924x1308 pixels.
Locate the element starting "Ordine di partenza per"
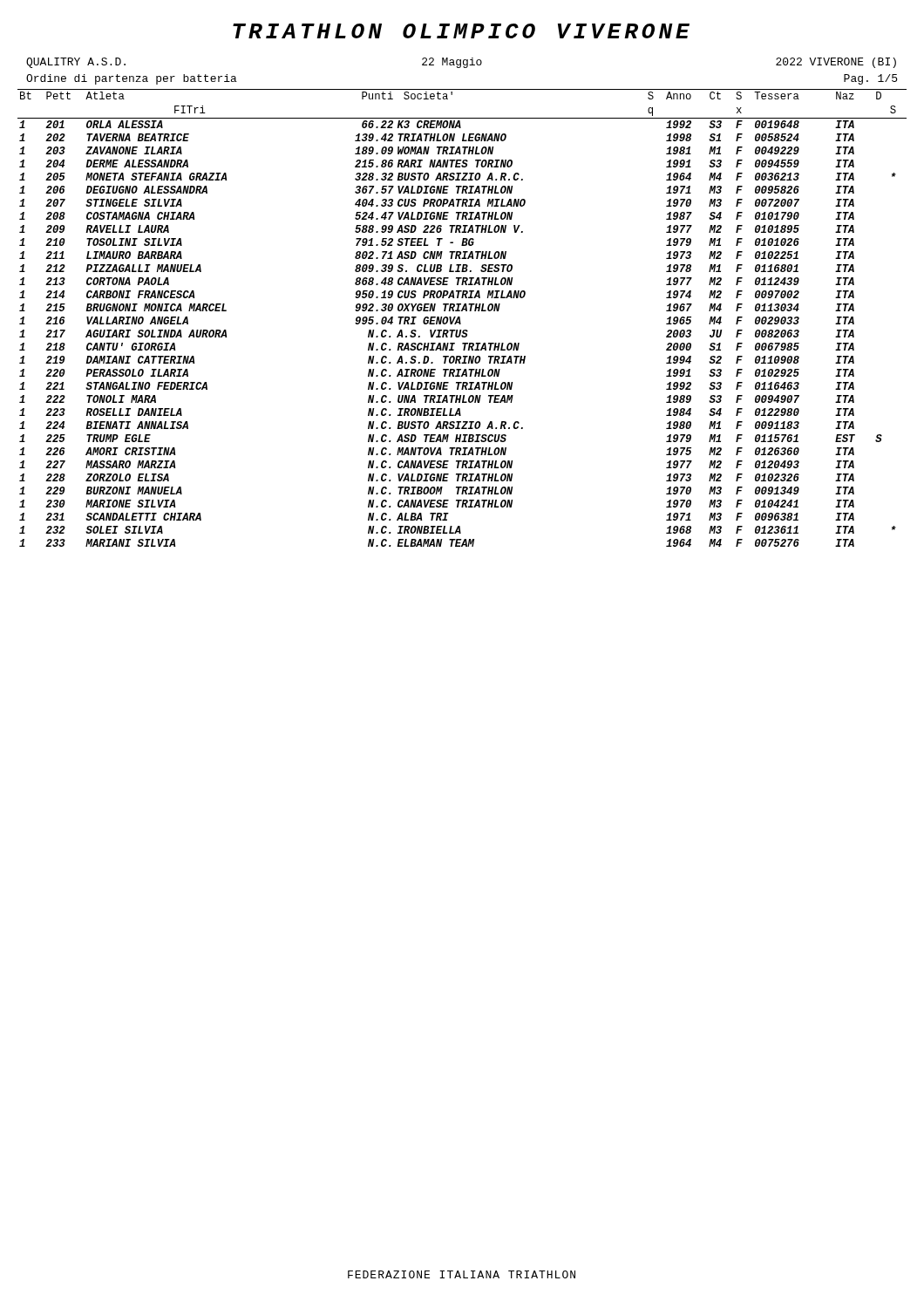[462, 79]
